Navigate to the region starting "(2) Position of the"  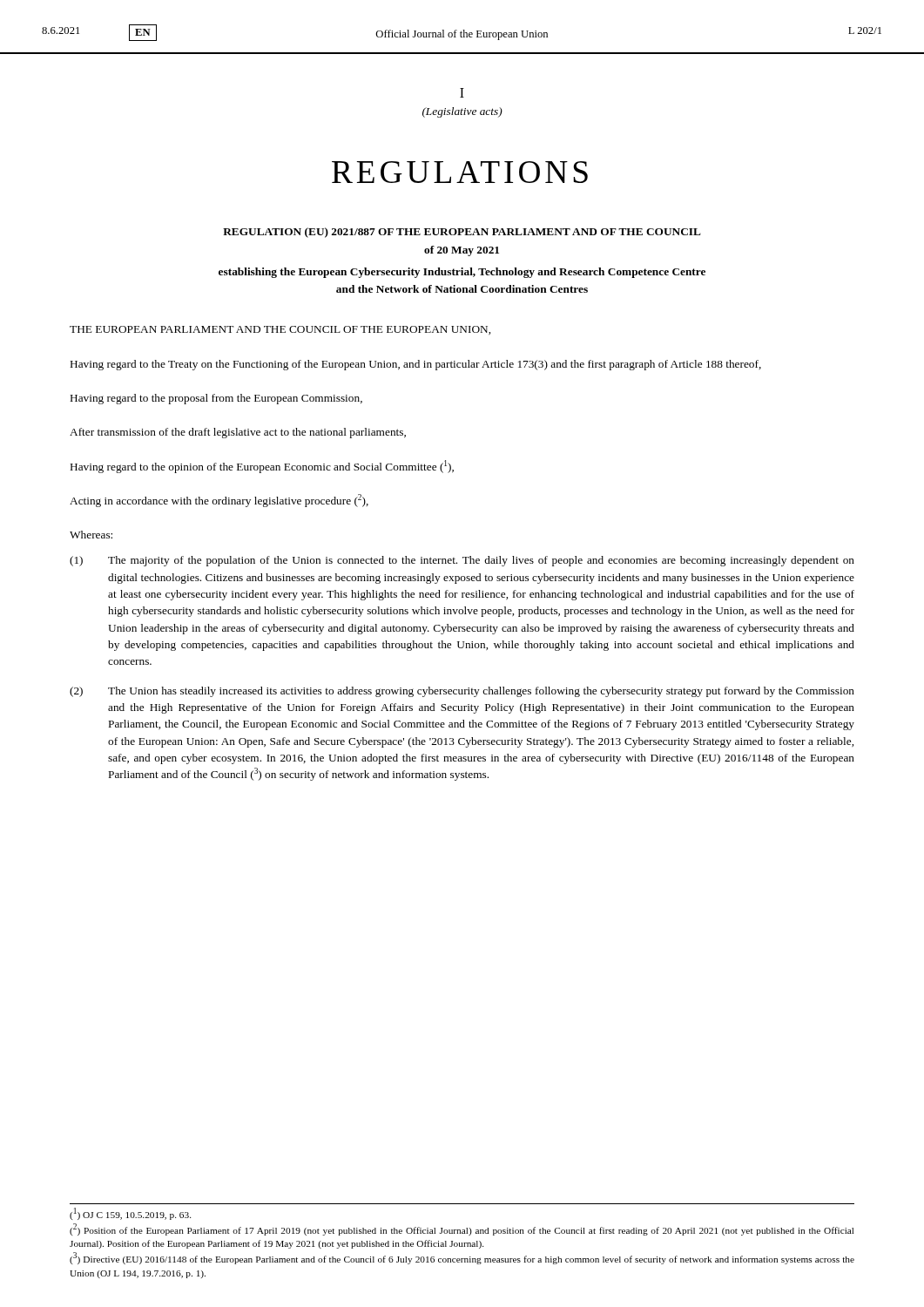click(x=462, y=1236)
